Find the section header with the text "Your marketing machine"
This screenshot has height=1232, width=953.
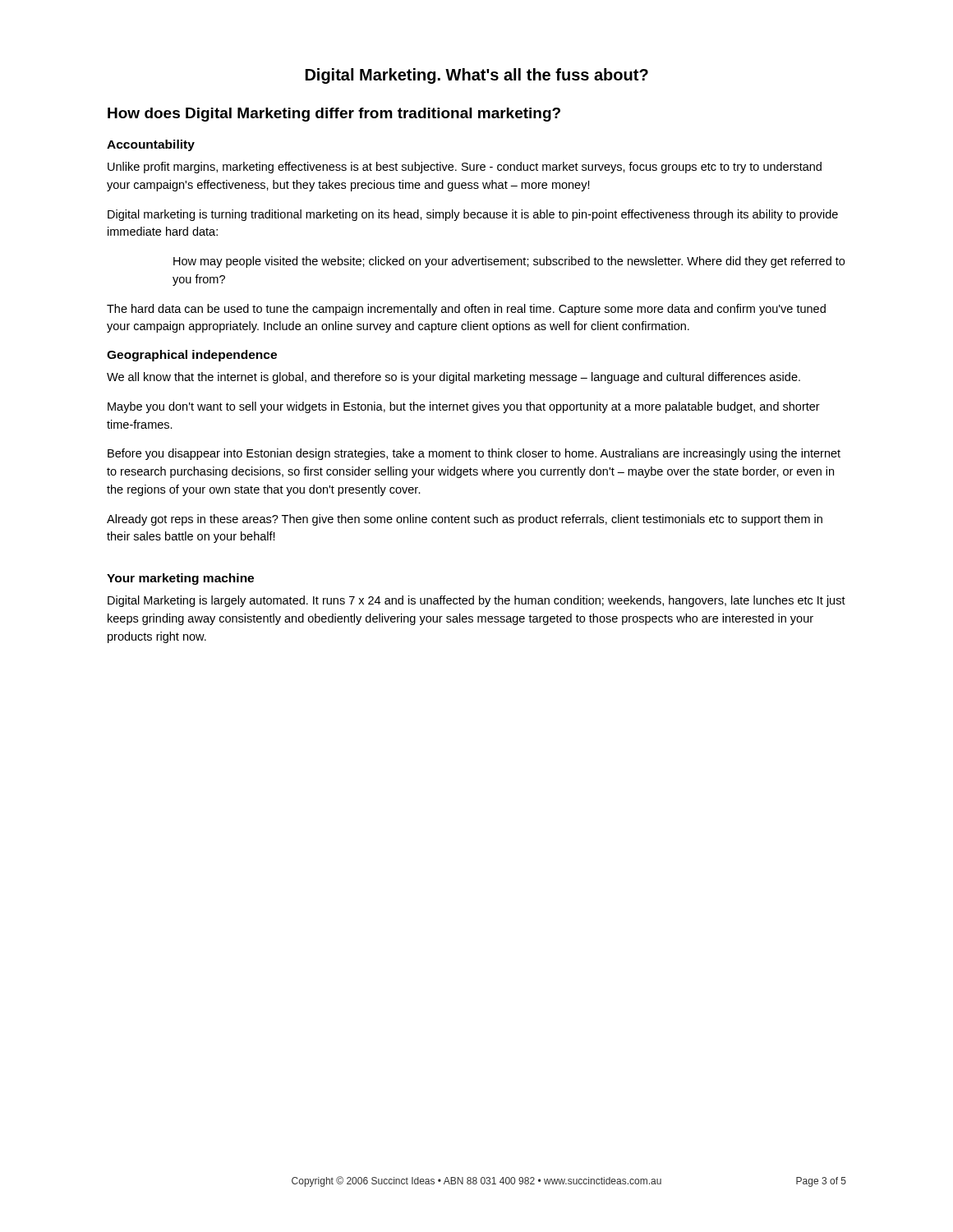[181, 578]
